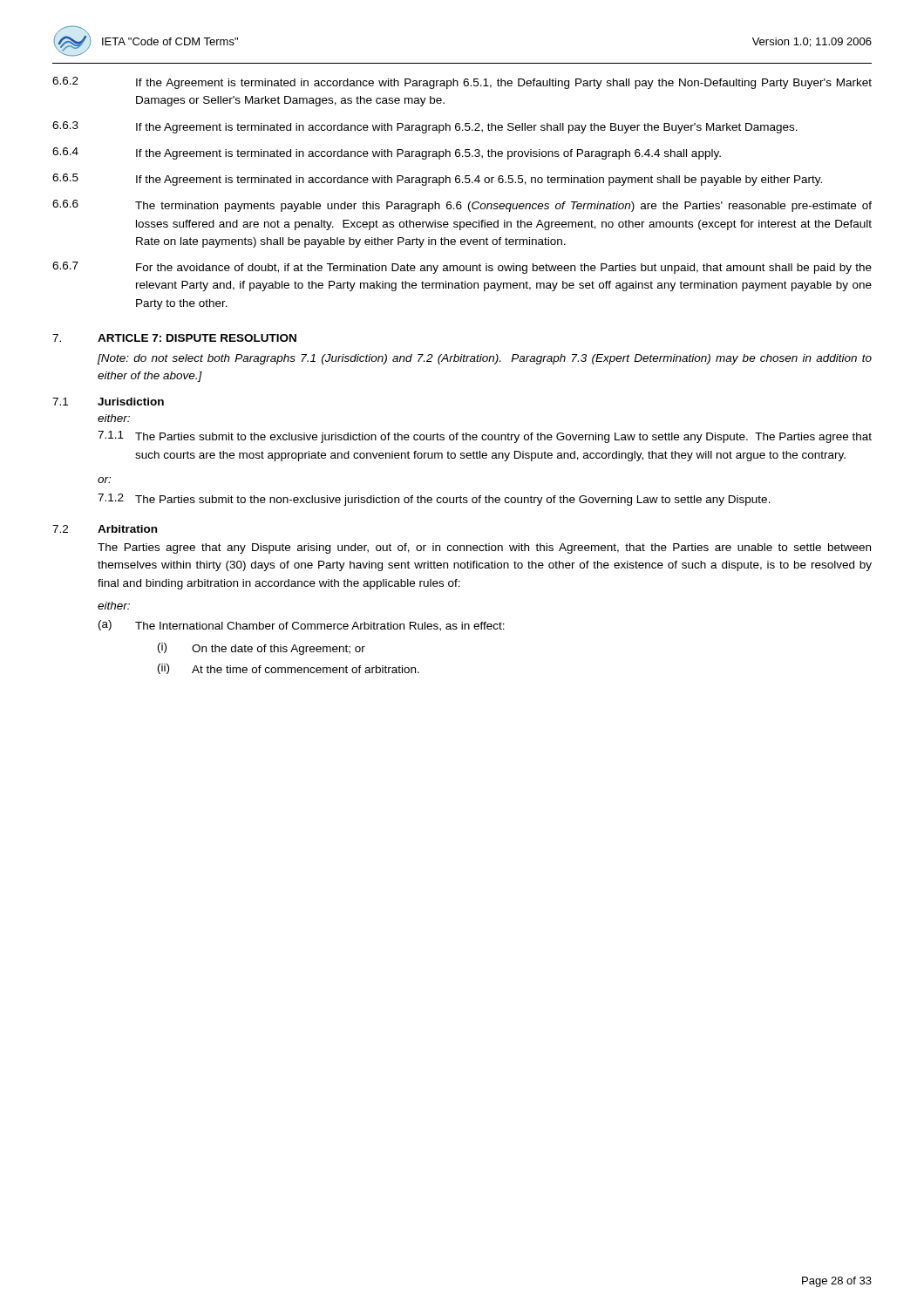Find the block on this page that starts "7.1.1 The Parties"
Viewport: 924px width, 1308px height.
point(485,446)
